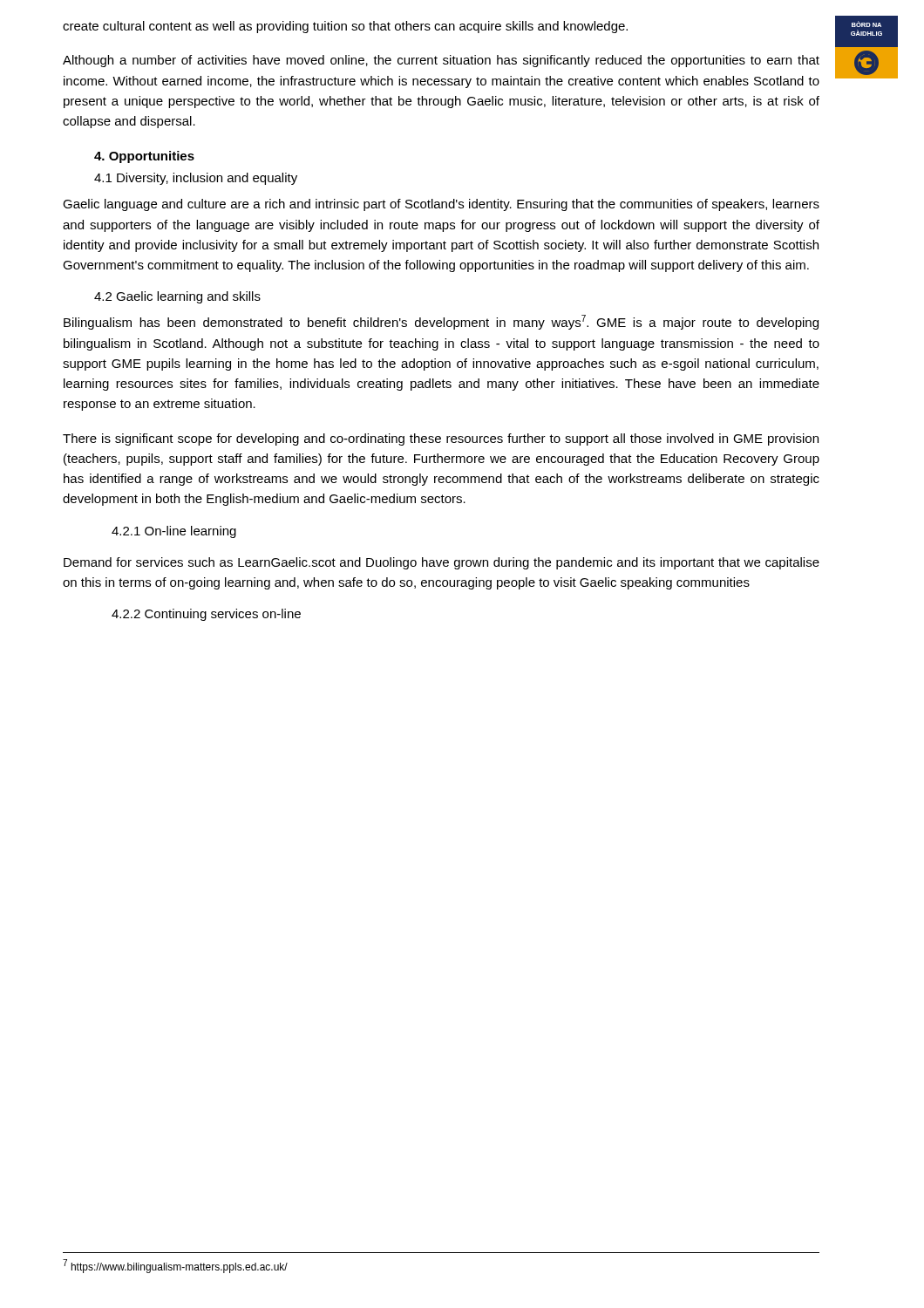924x1308 pixels.
Task: Find the text starting "4.1 Diversity, inclusion and equality"
Action: pyautogui.click(x=196, y=178)
